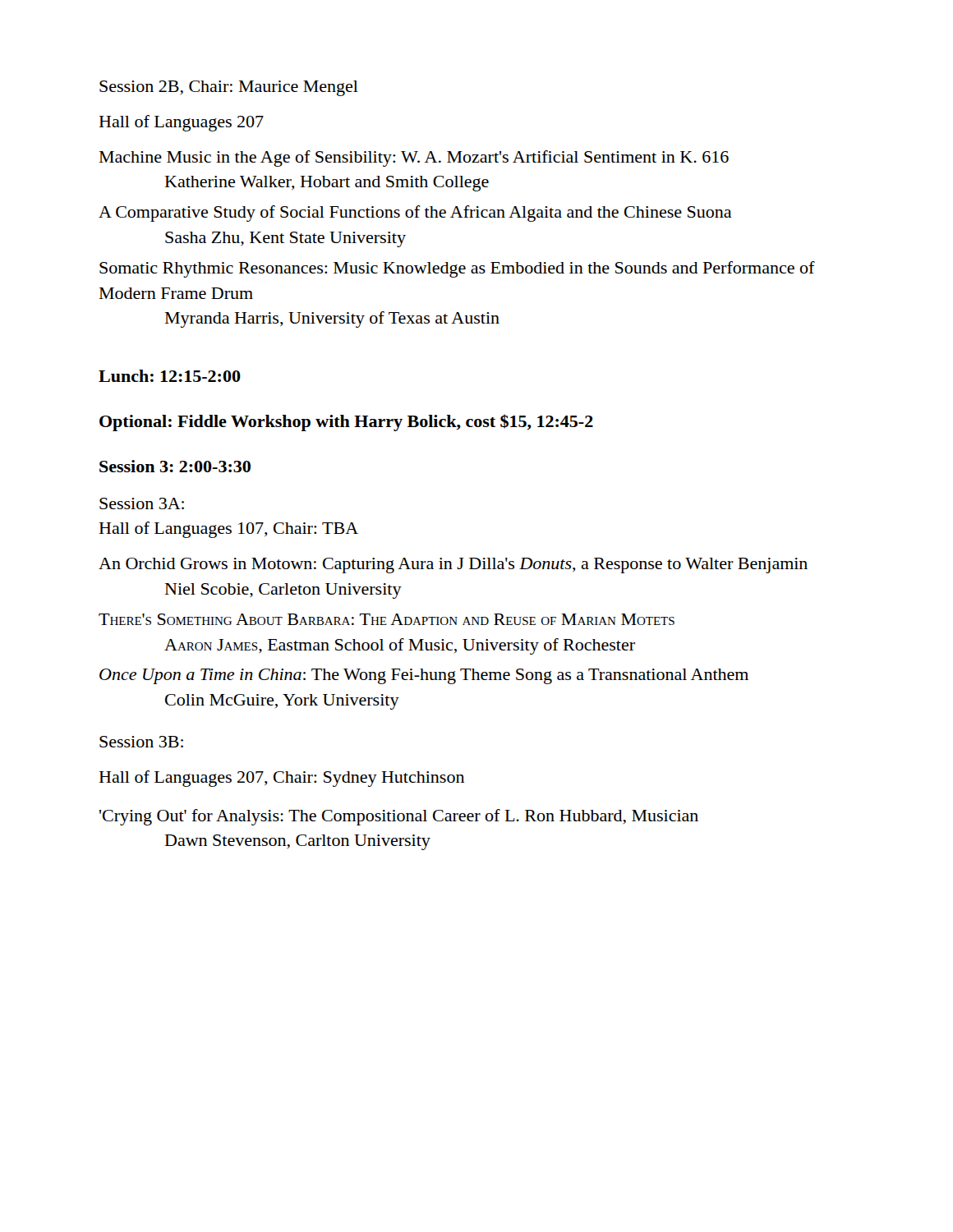This screenshot has width=953, height=1232.
Task: Point to the element starting "A Comparative Study of Social Functions of"
Action: tap(476, 226)
